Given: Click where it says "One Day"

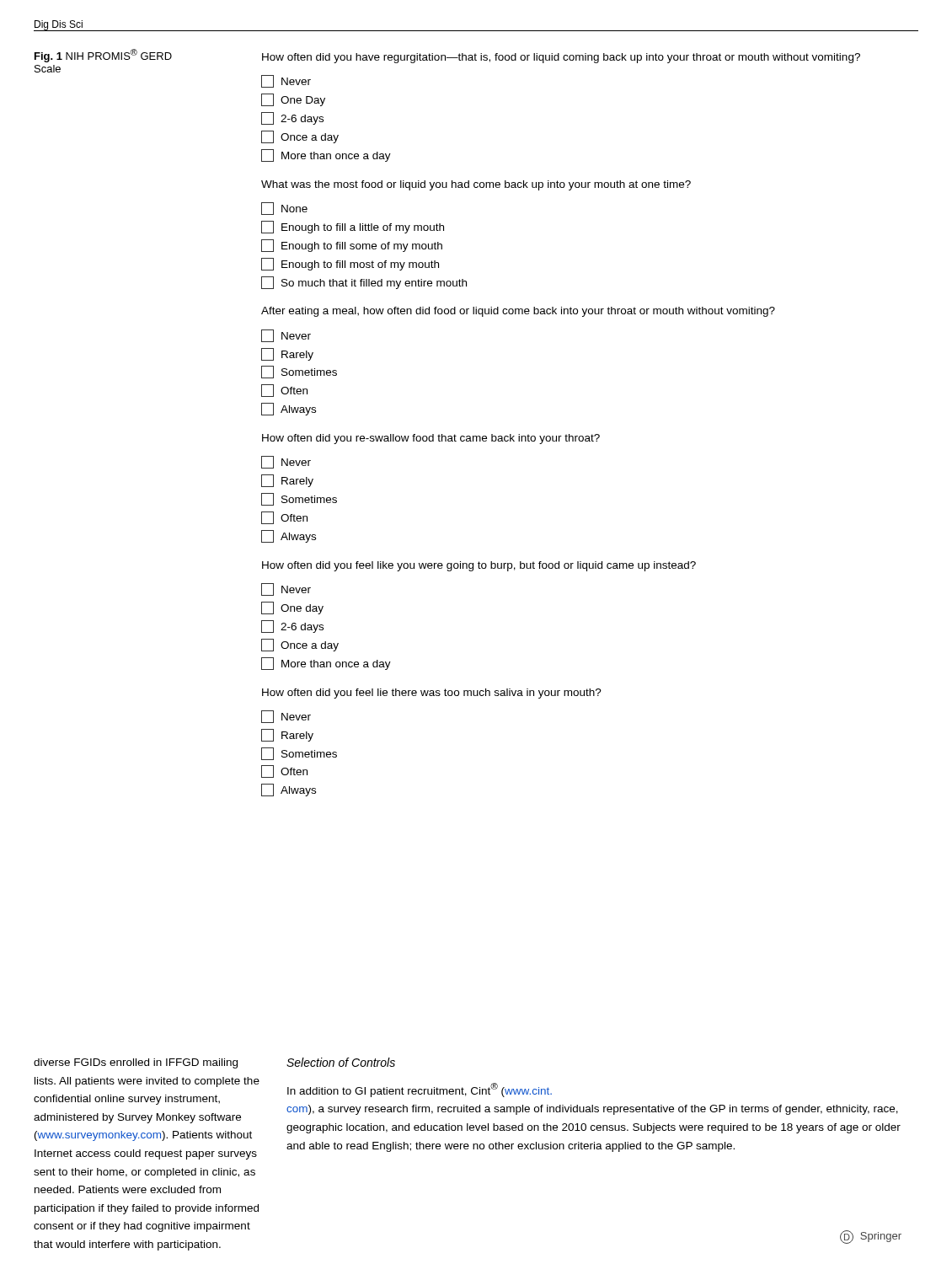Looking at the screenshot, I should coord(293,100).
